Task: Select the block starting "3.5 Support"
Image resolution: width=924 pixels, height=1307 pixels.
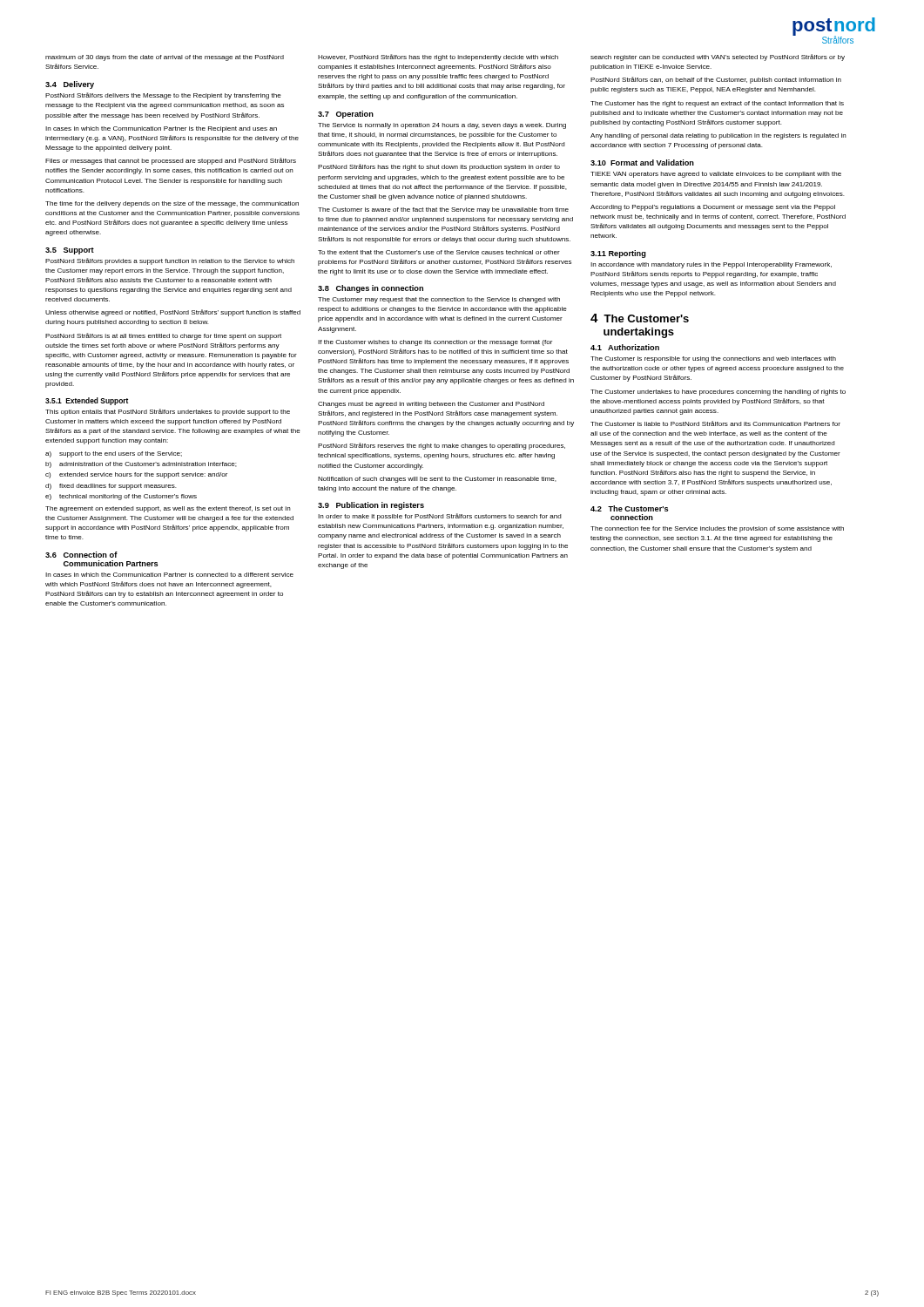Action: tap(70, 250)
